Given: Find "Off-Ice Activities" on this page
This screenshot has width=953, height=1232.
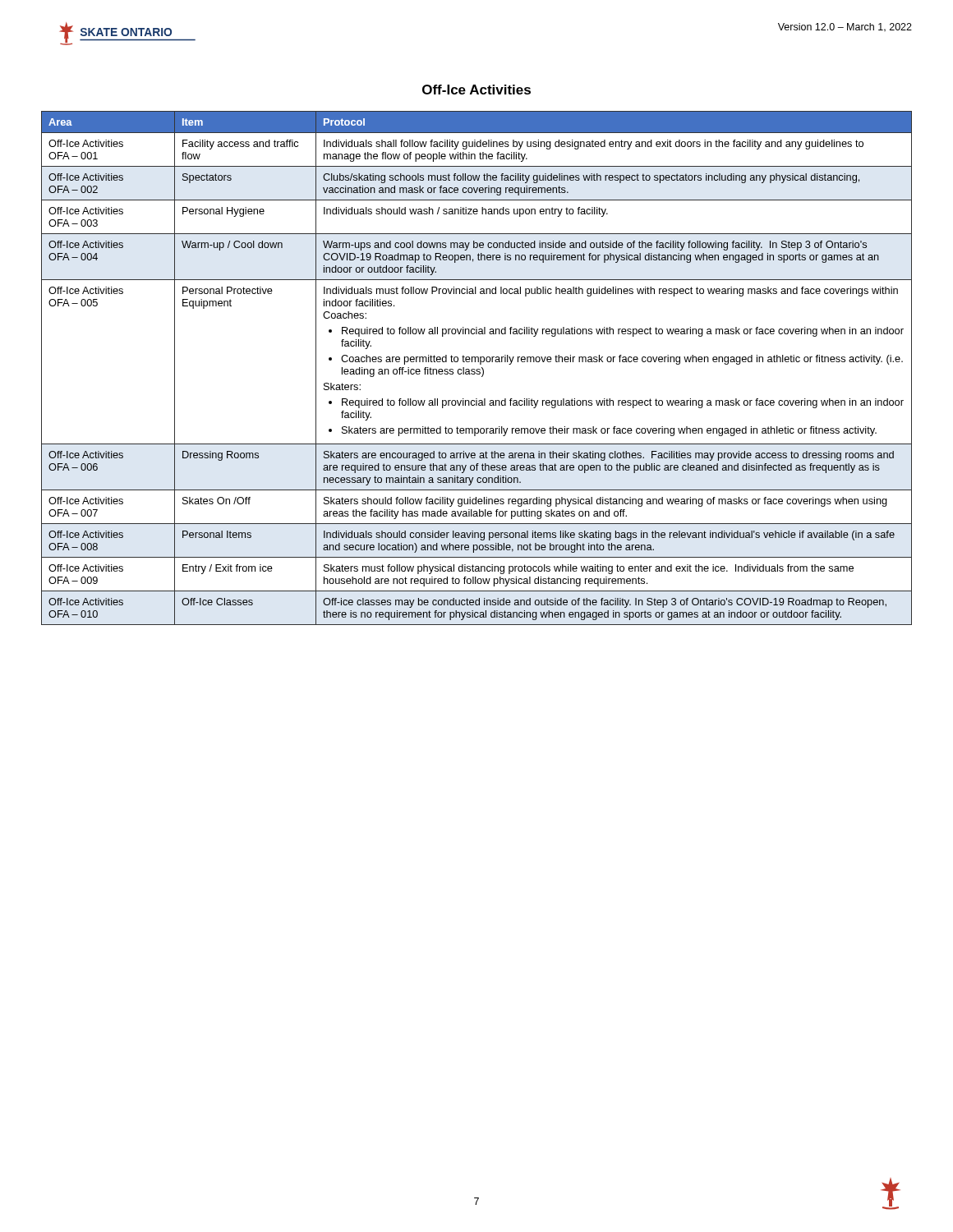Looking at the screenshot, I should point(476,90).
